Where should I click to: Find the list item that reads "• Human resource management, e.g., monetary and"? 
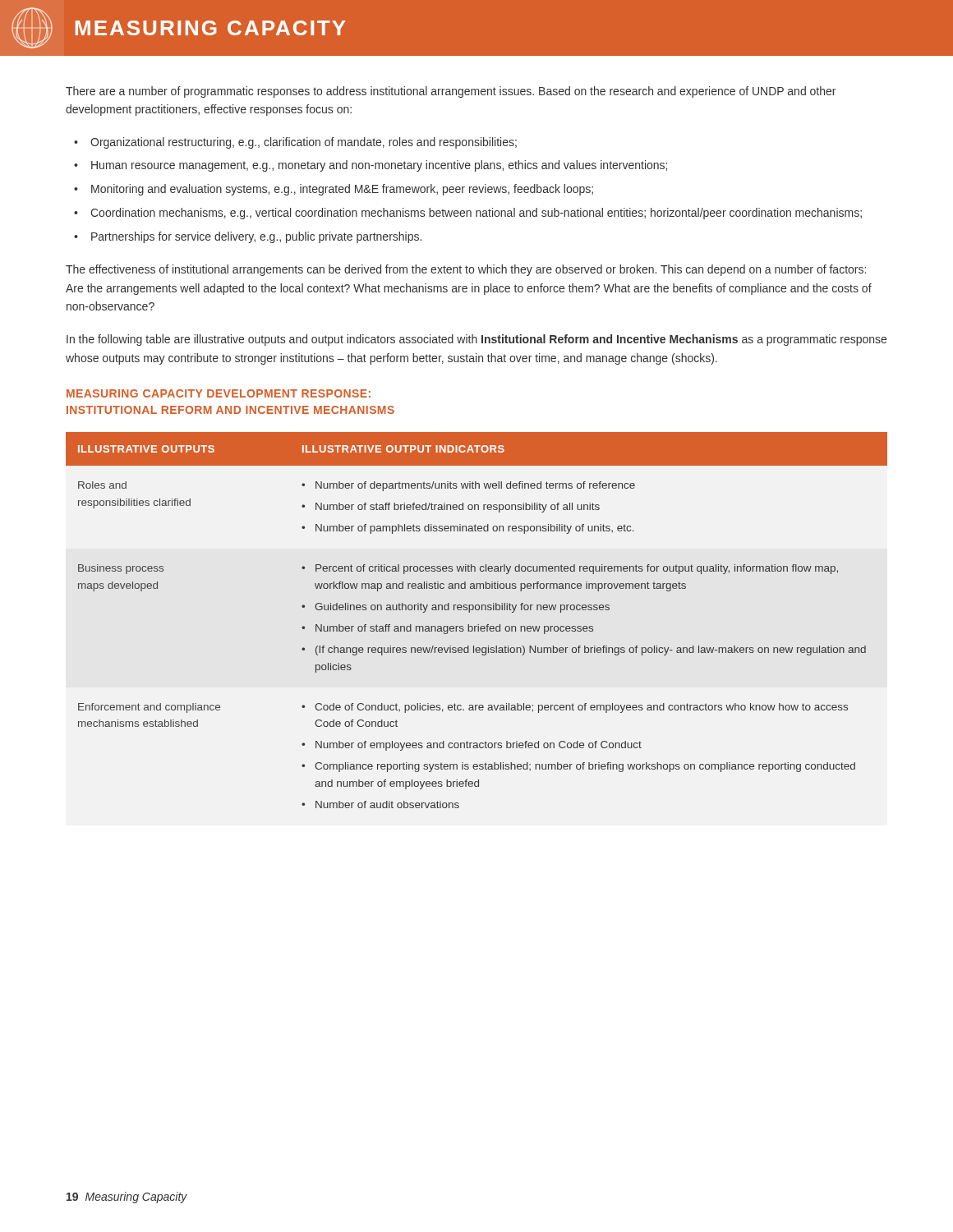[371, 166]
